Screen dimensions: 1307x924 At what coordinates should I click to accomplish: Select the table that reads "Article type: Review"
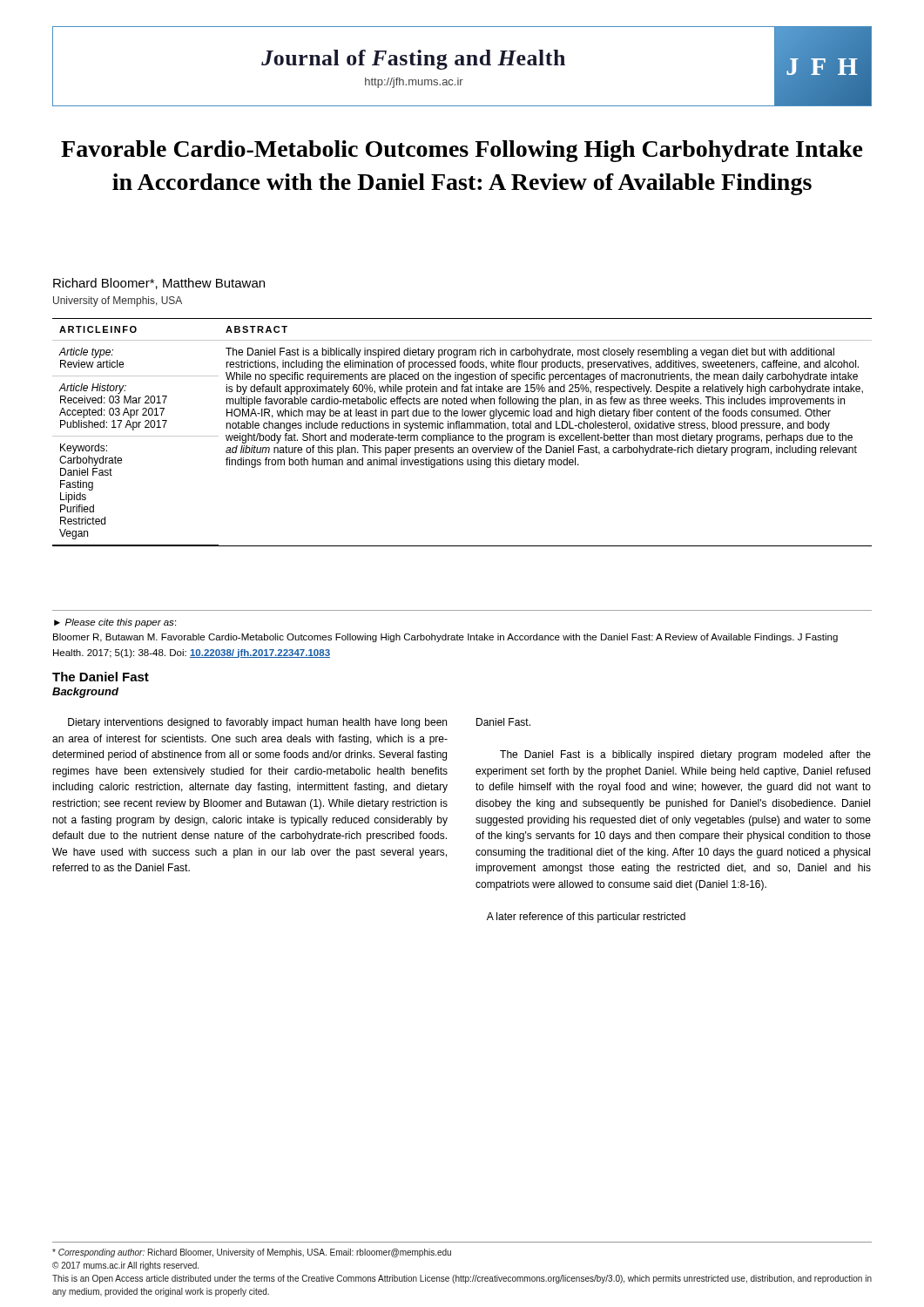click(462, 432)
